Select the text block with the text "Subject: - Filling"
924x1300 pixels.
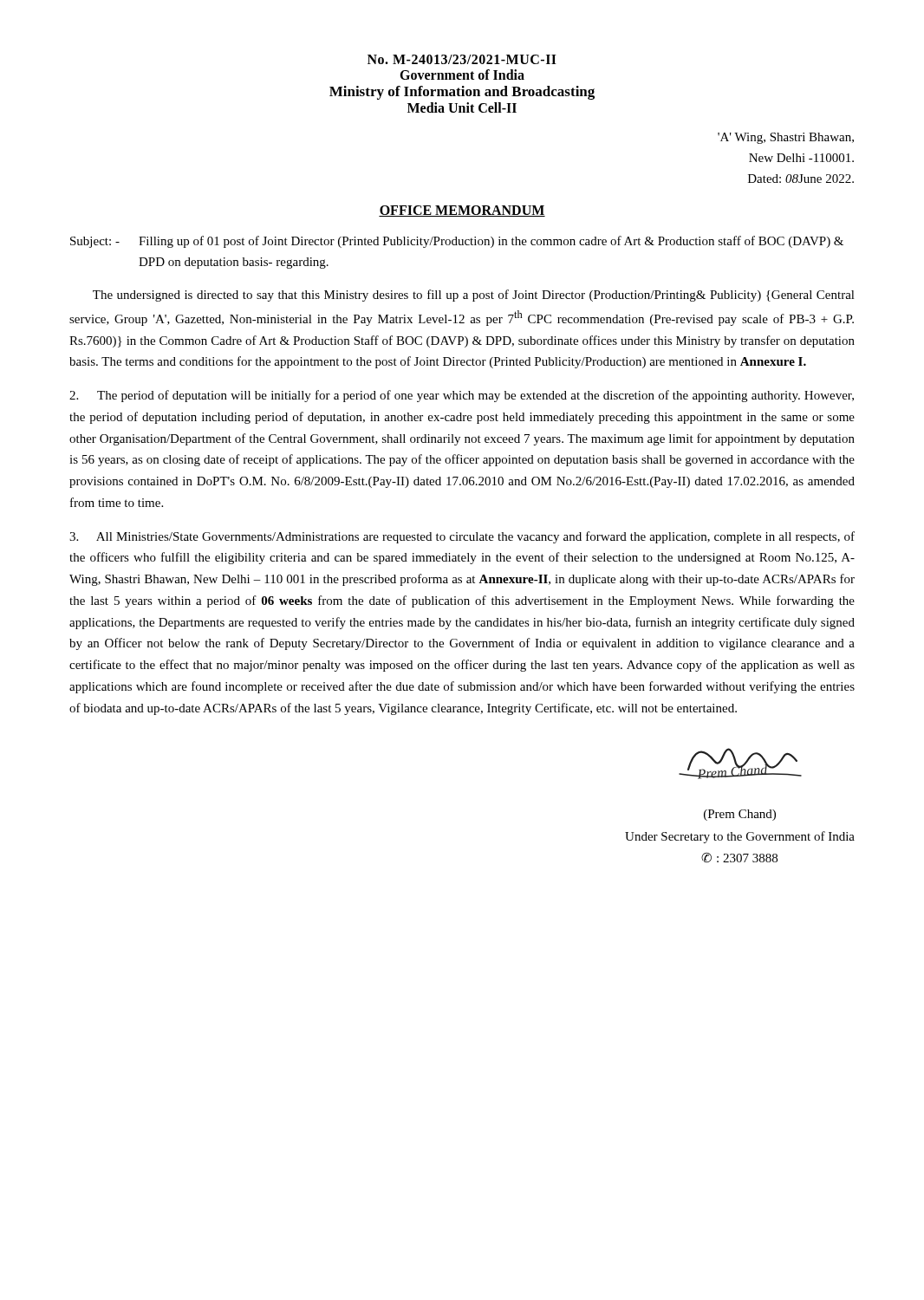[462, 251]
